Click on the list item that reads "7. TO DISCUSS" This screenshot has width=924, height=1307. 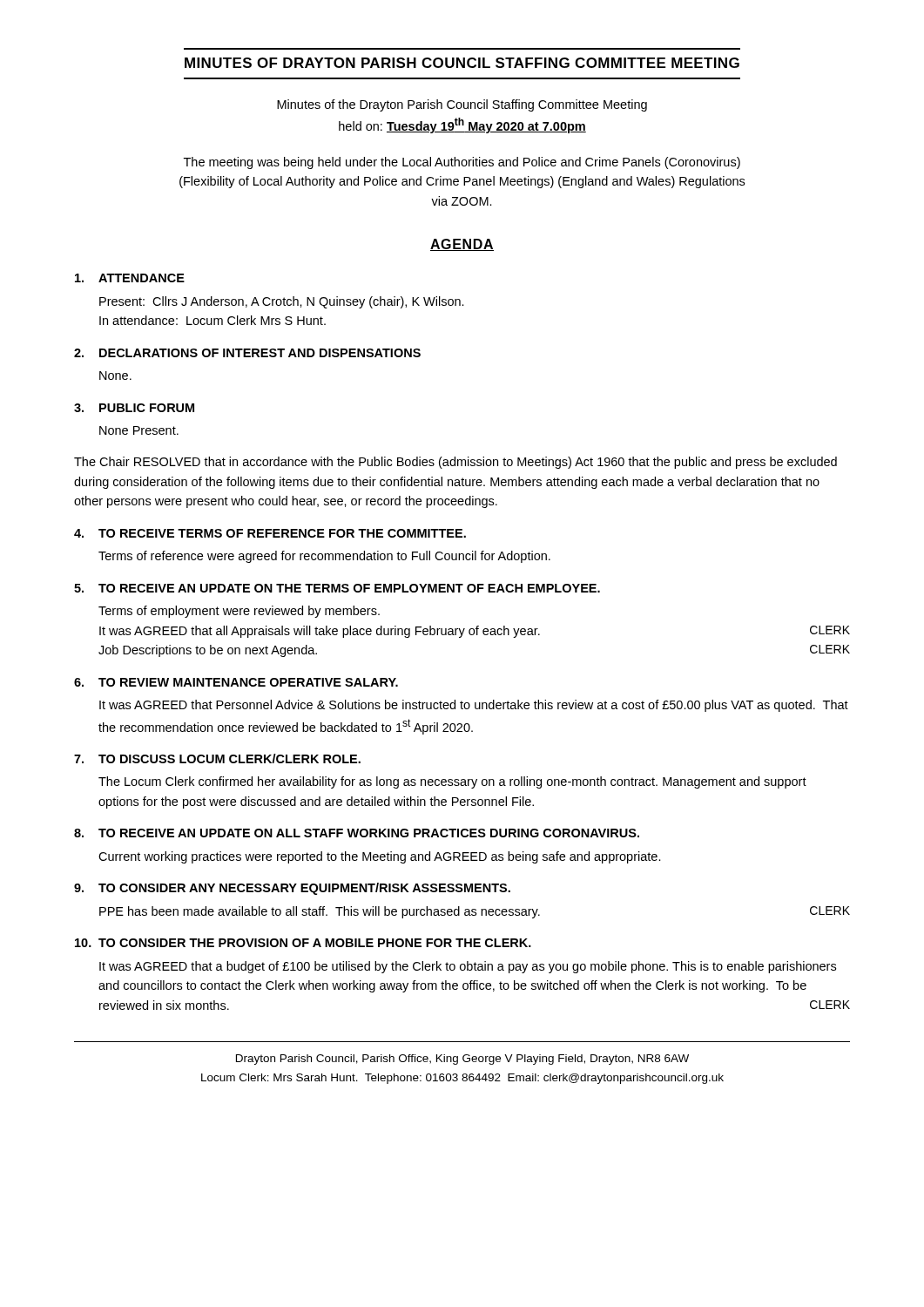462,780
